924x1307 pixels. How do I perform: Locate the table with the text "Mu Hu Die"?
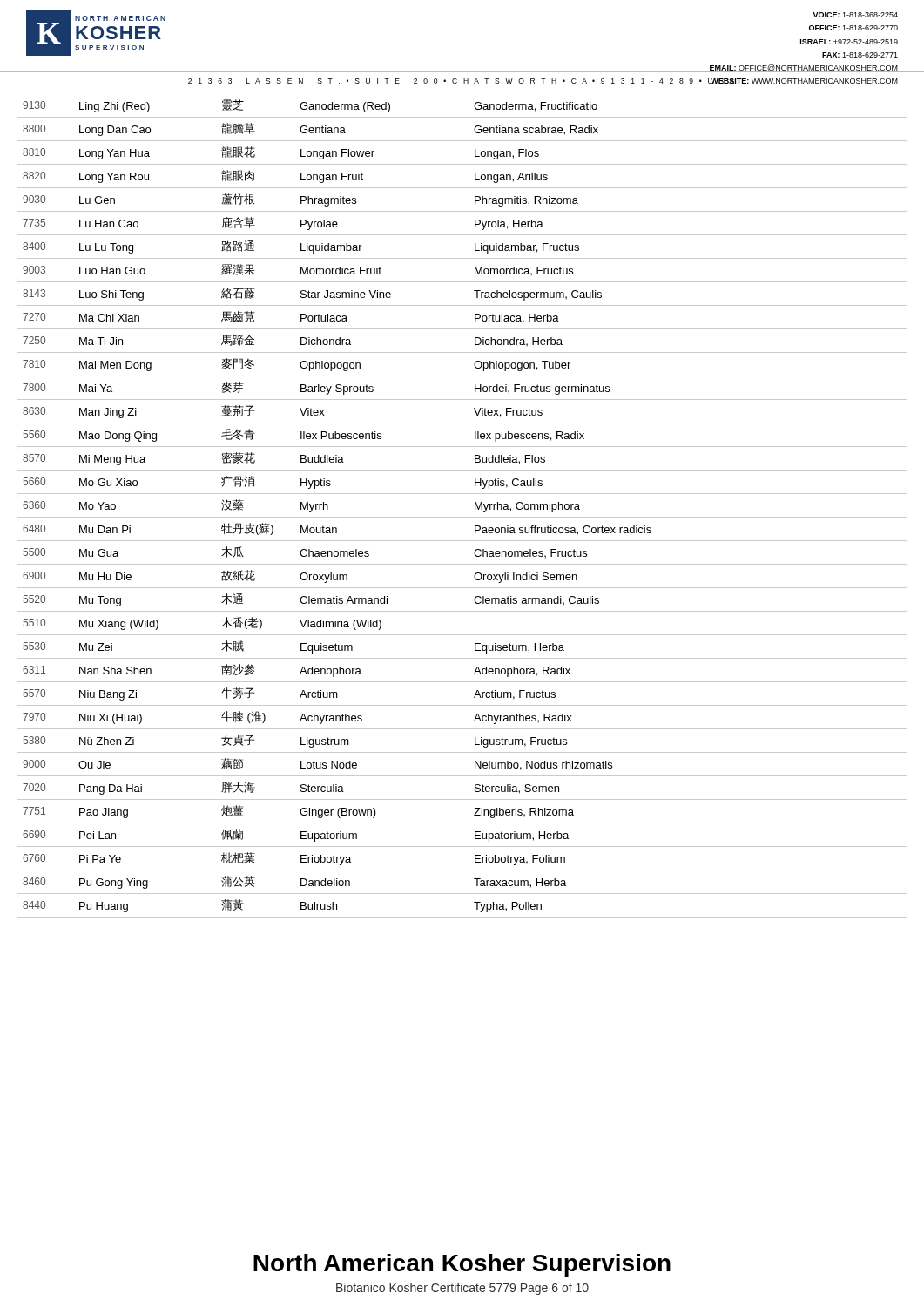pos(462,663)
